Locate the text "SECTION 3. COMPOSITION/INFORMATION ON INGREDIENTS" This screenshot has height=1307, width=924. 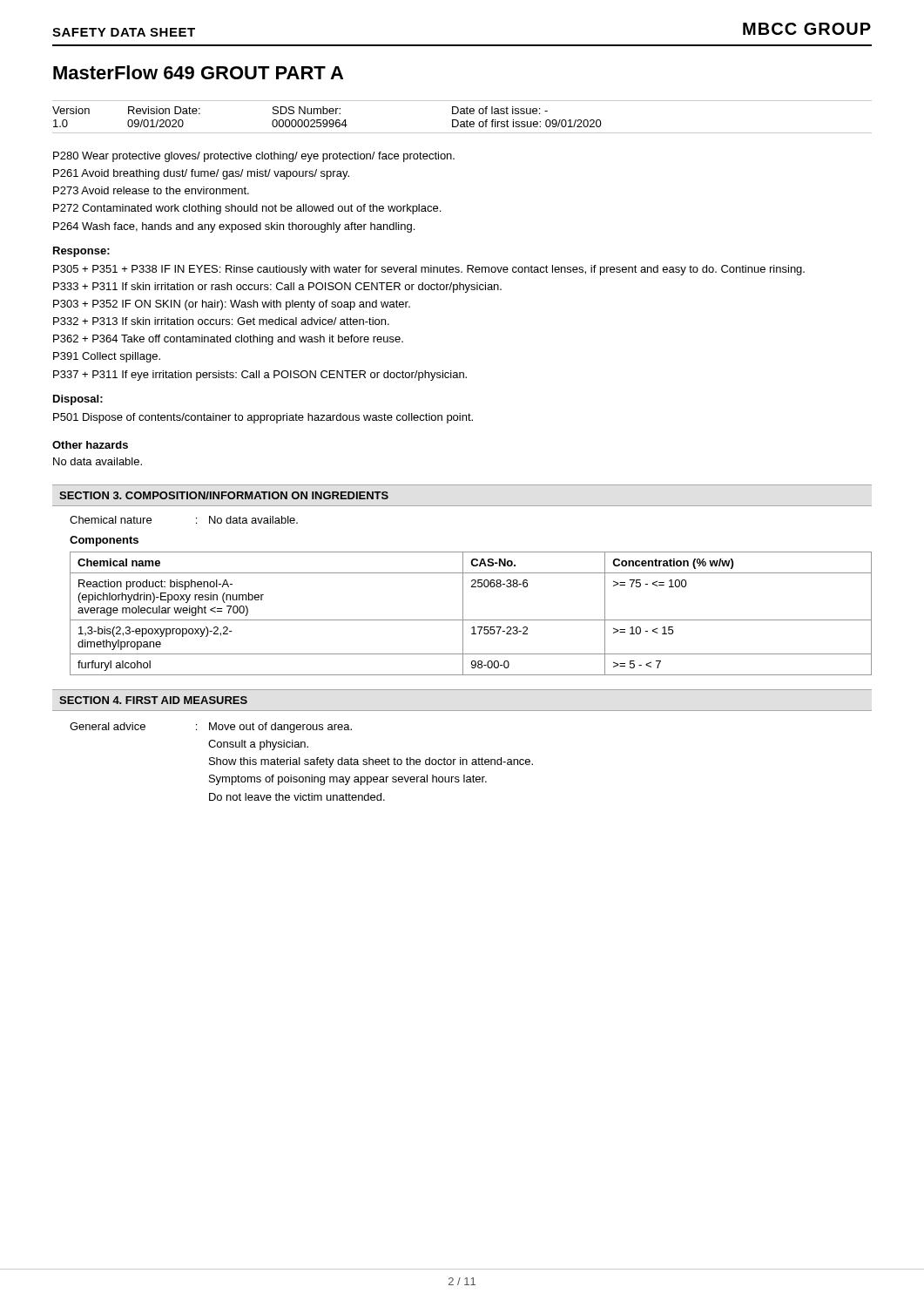click(224, 495)
